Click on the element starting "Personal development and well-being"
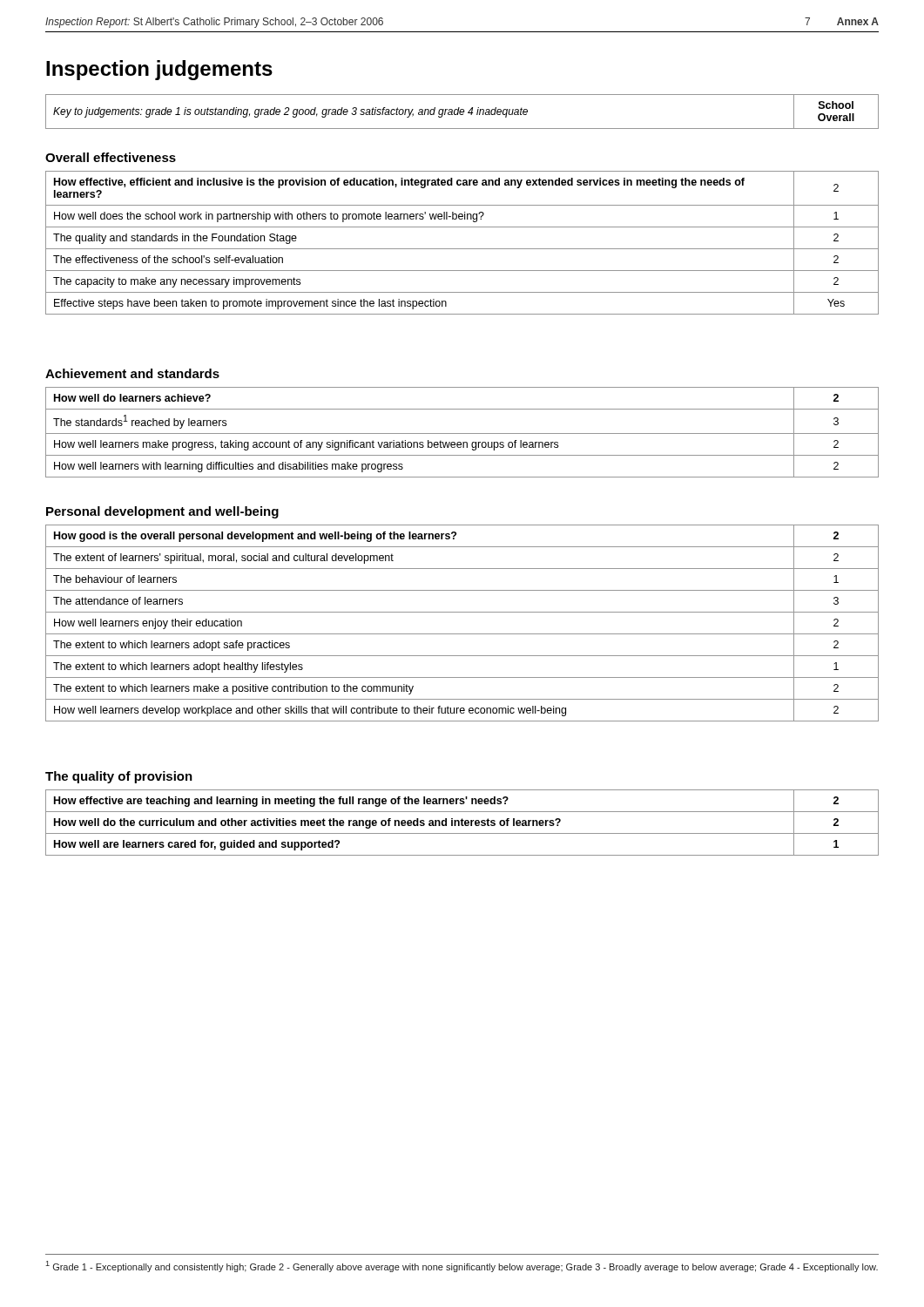The width and height of the screenshot is (924, 1307). (162, 512)
